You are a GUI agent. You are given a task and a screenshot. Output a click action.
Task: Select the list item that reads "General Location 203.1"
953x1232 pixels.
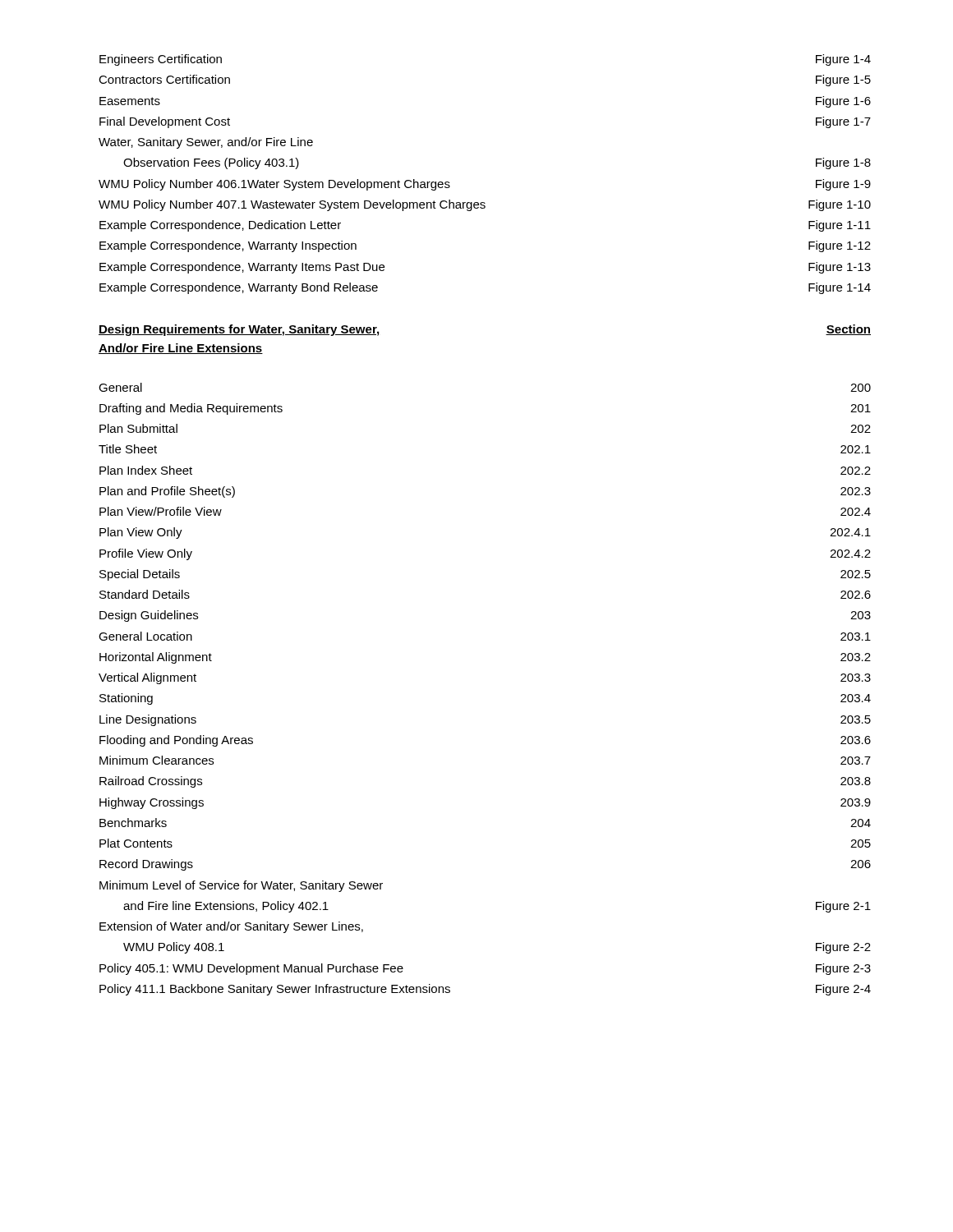[x=141, y=636]
